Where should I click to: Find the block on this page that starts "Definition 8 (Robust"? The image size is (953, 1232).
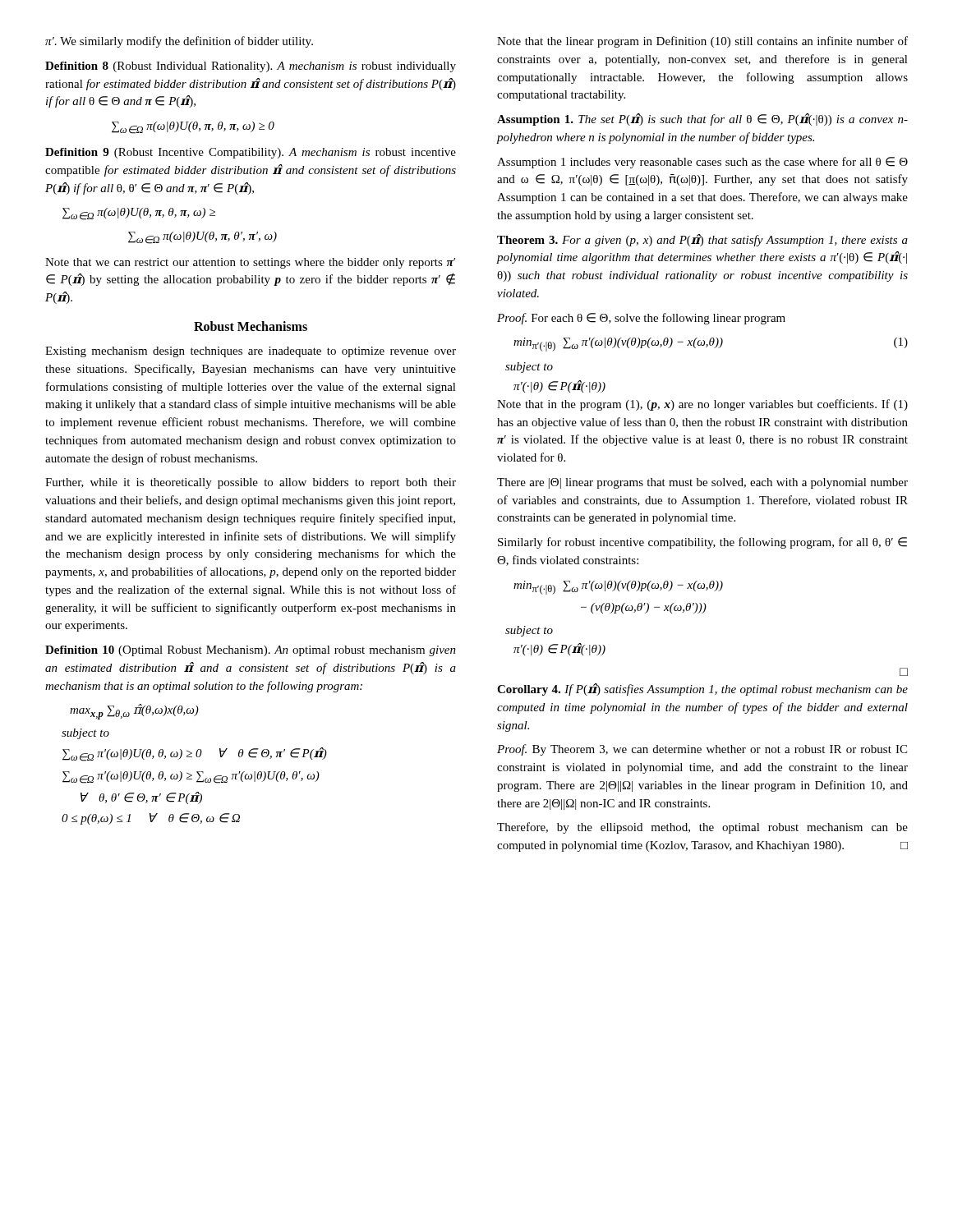tap(251, 97)
